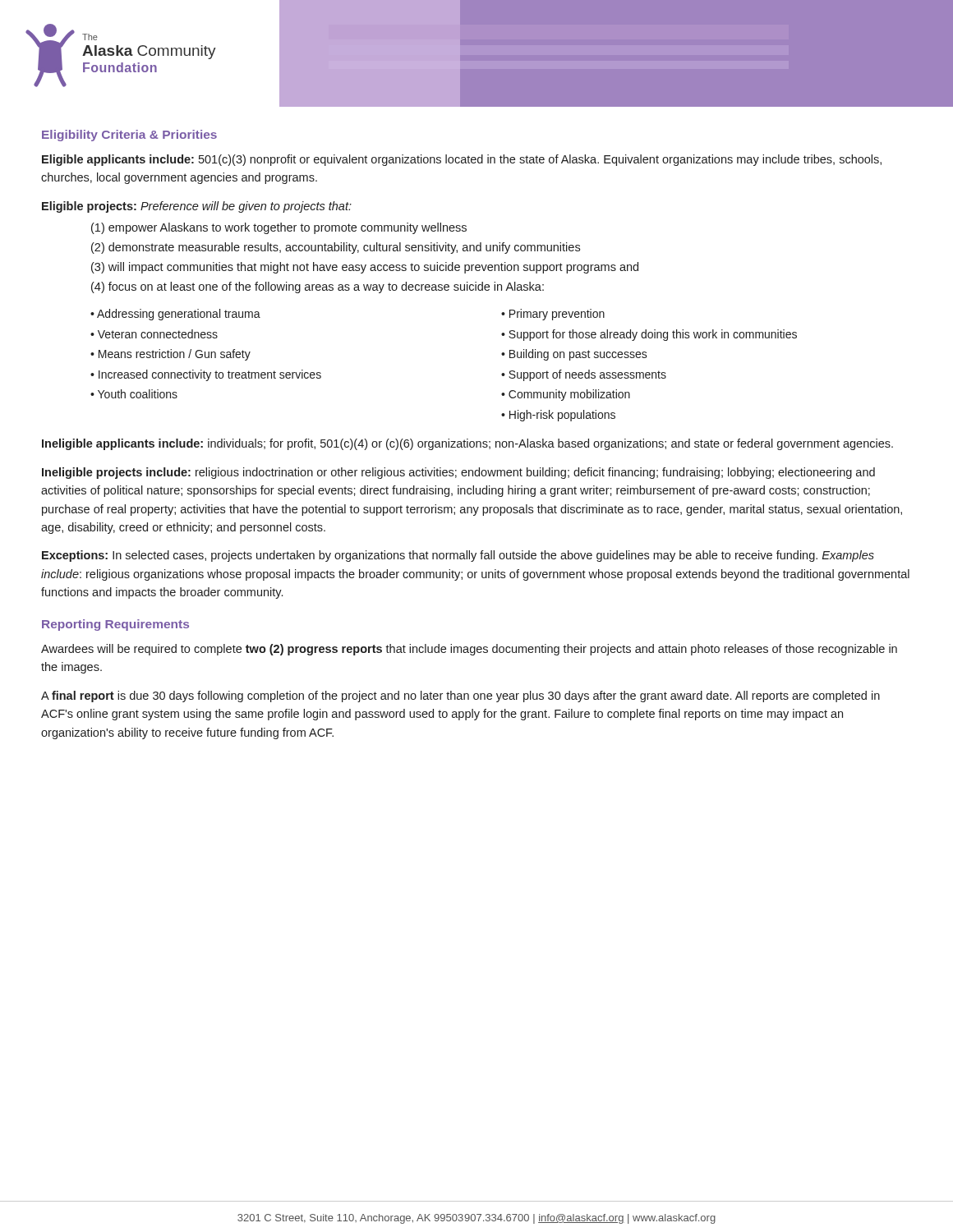The height and width of the screenshot is (1232, 953).
Task: Select the block starting "• Support for those"
Action: [x=649, y=334]
